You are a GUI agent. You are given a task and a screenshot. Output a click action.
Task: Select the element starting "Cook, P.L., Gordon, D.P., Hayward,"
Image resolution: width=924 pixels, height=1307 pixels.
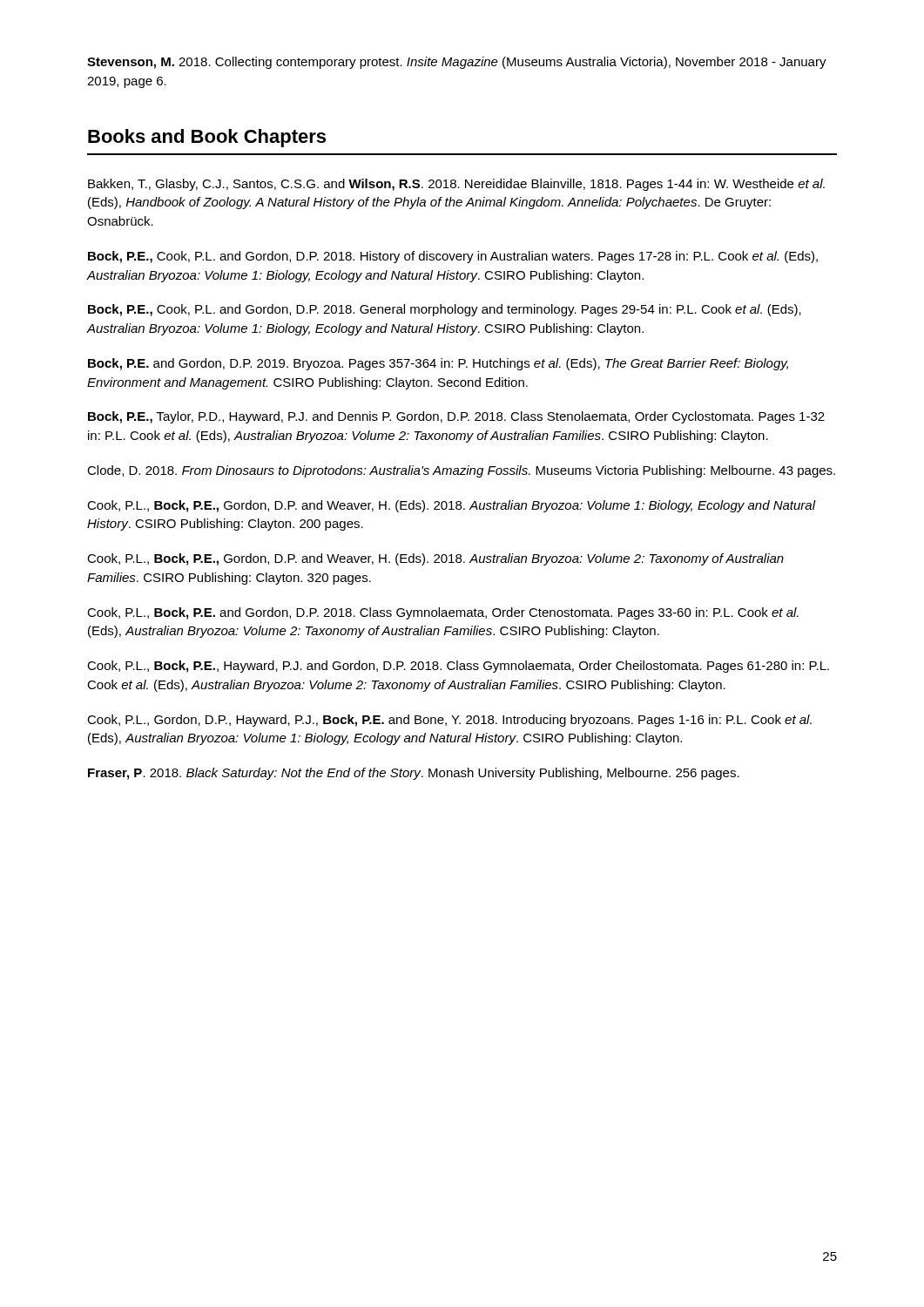(450, 728)
